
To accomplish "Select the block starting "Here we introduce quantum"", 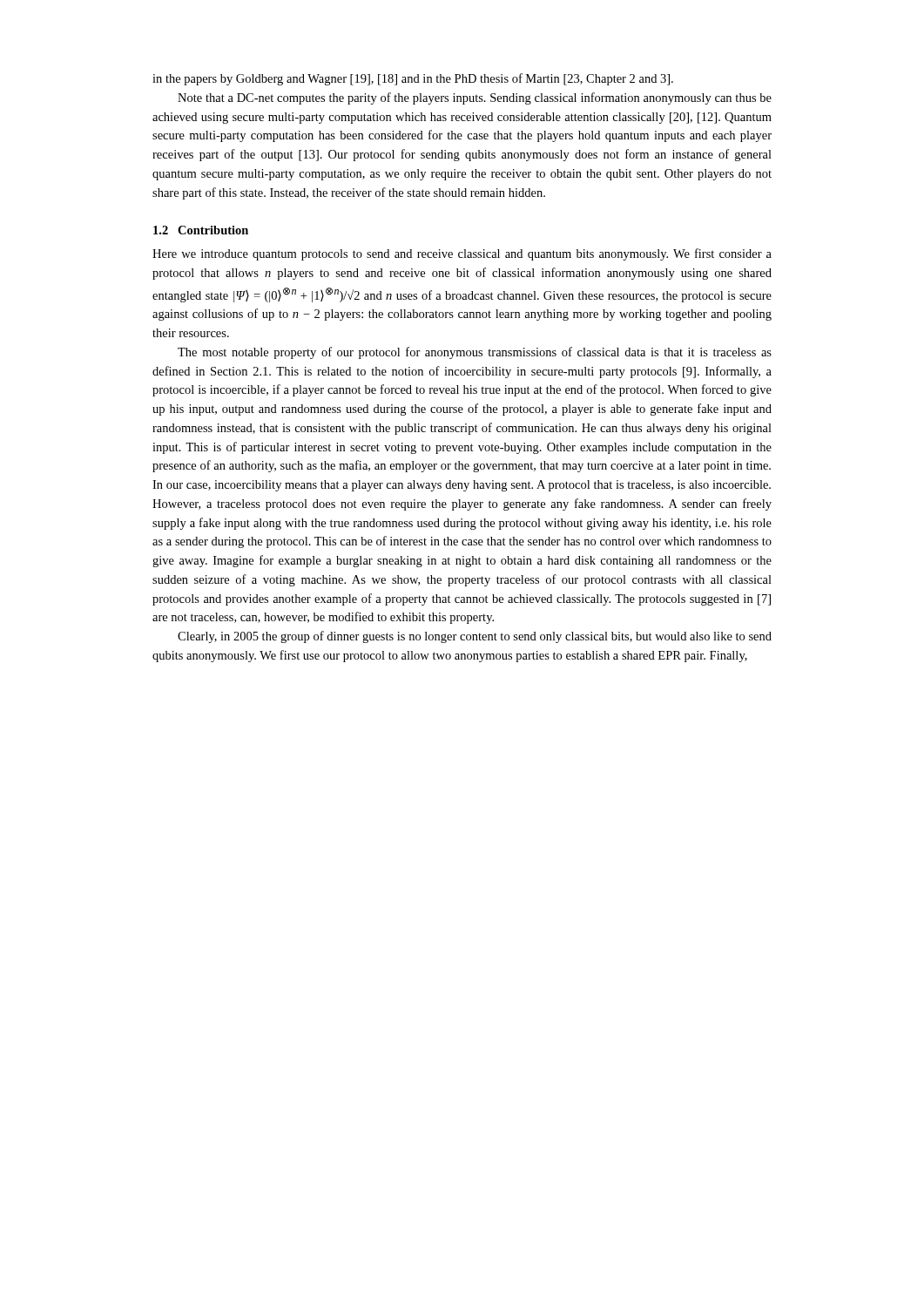I will click(x=462, y=294).
